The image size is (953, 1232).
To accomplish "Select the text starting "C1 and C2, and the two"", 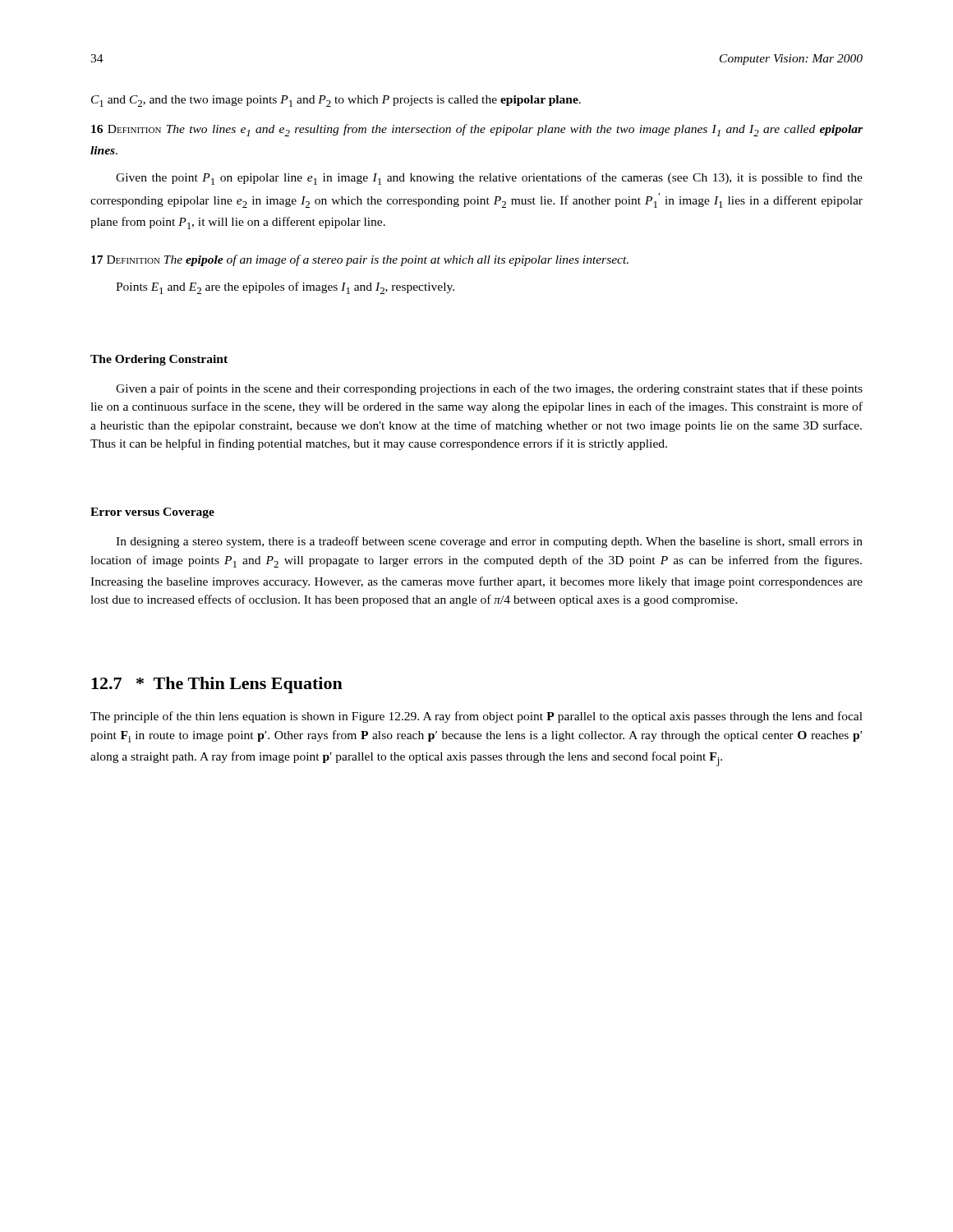I will coord(336,101).
